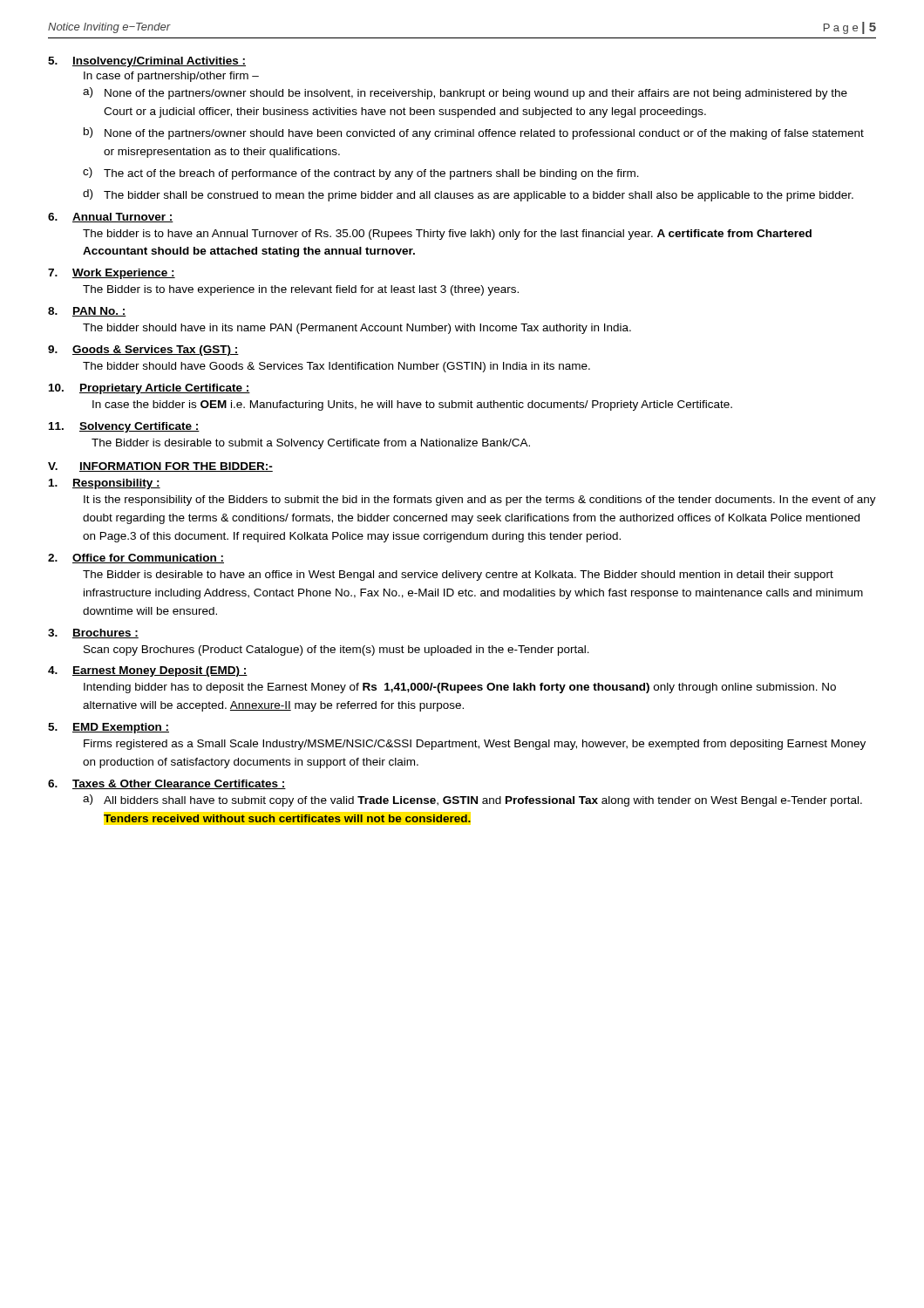Viewport: 924px width, 1308px height.
Task: Click on the list item that reads "c) The act of the breach of"
Action: point(478,174)
